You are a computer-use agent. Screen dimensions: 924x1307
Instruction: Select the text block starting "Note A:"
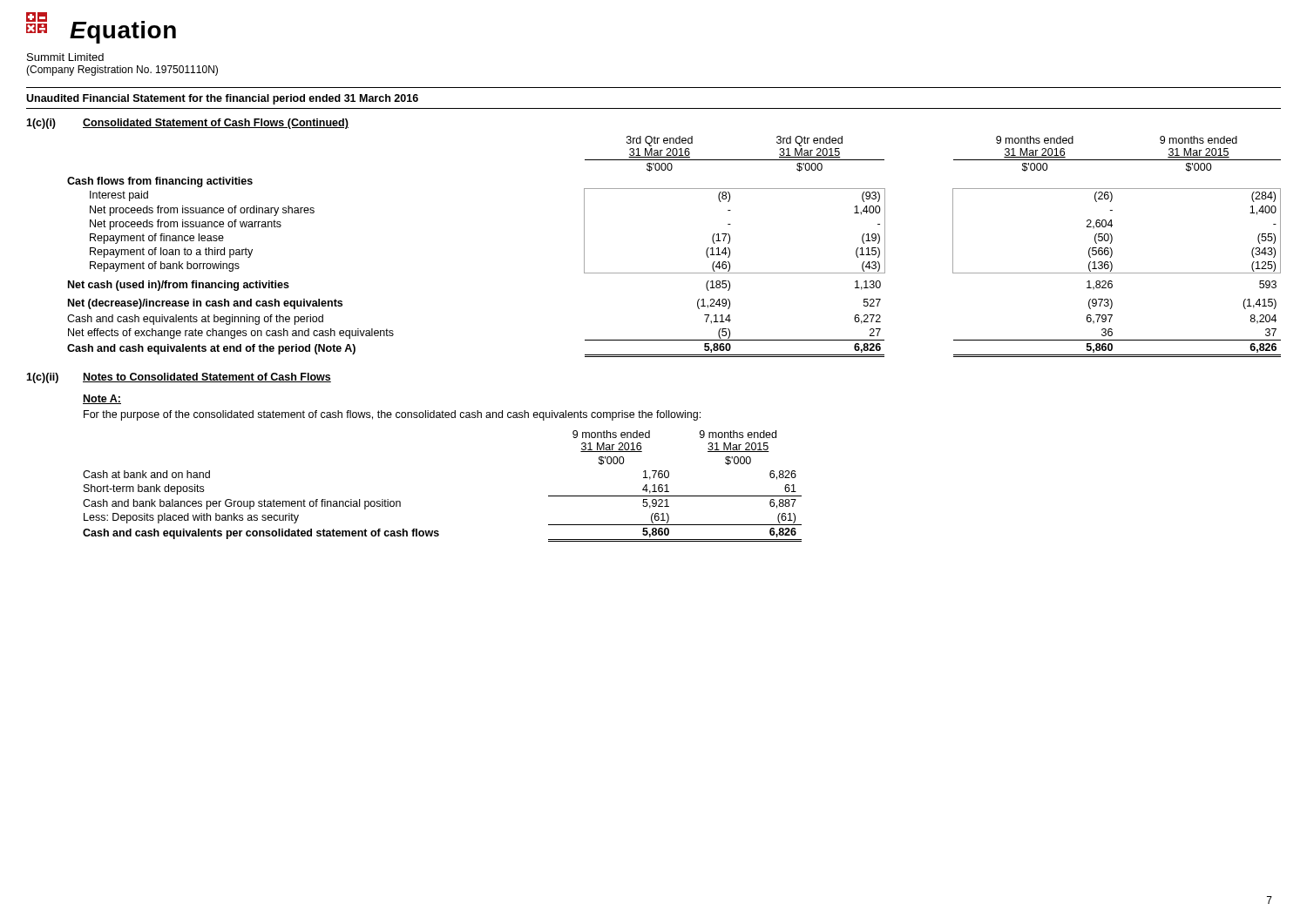click(102, 399)
